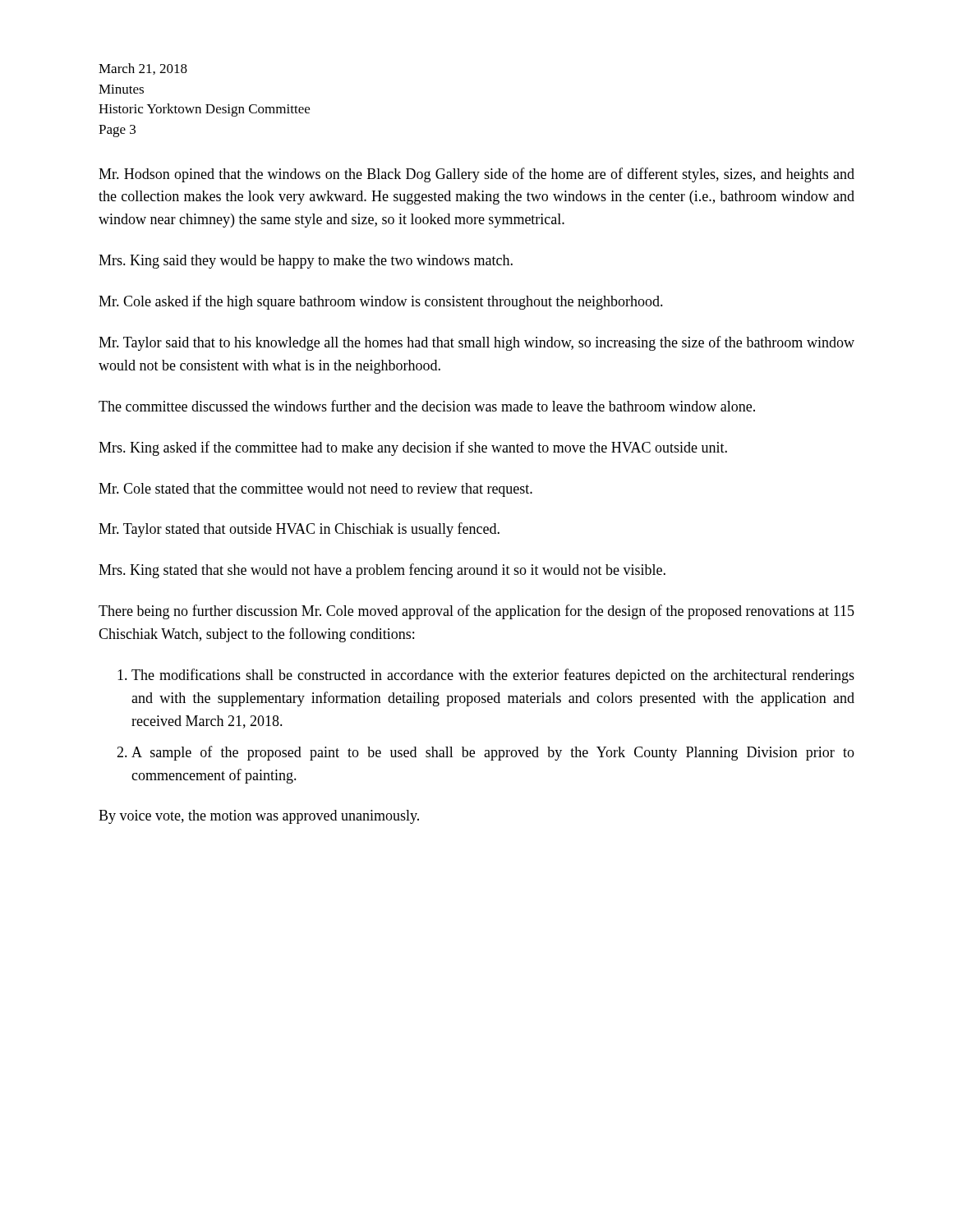Image resolution: width=953 pixels, height=1232 pixels.
Task: Navigate to the text starting "The committee discussed the windows further and"
Action: (427, 406)
